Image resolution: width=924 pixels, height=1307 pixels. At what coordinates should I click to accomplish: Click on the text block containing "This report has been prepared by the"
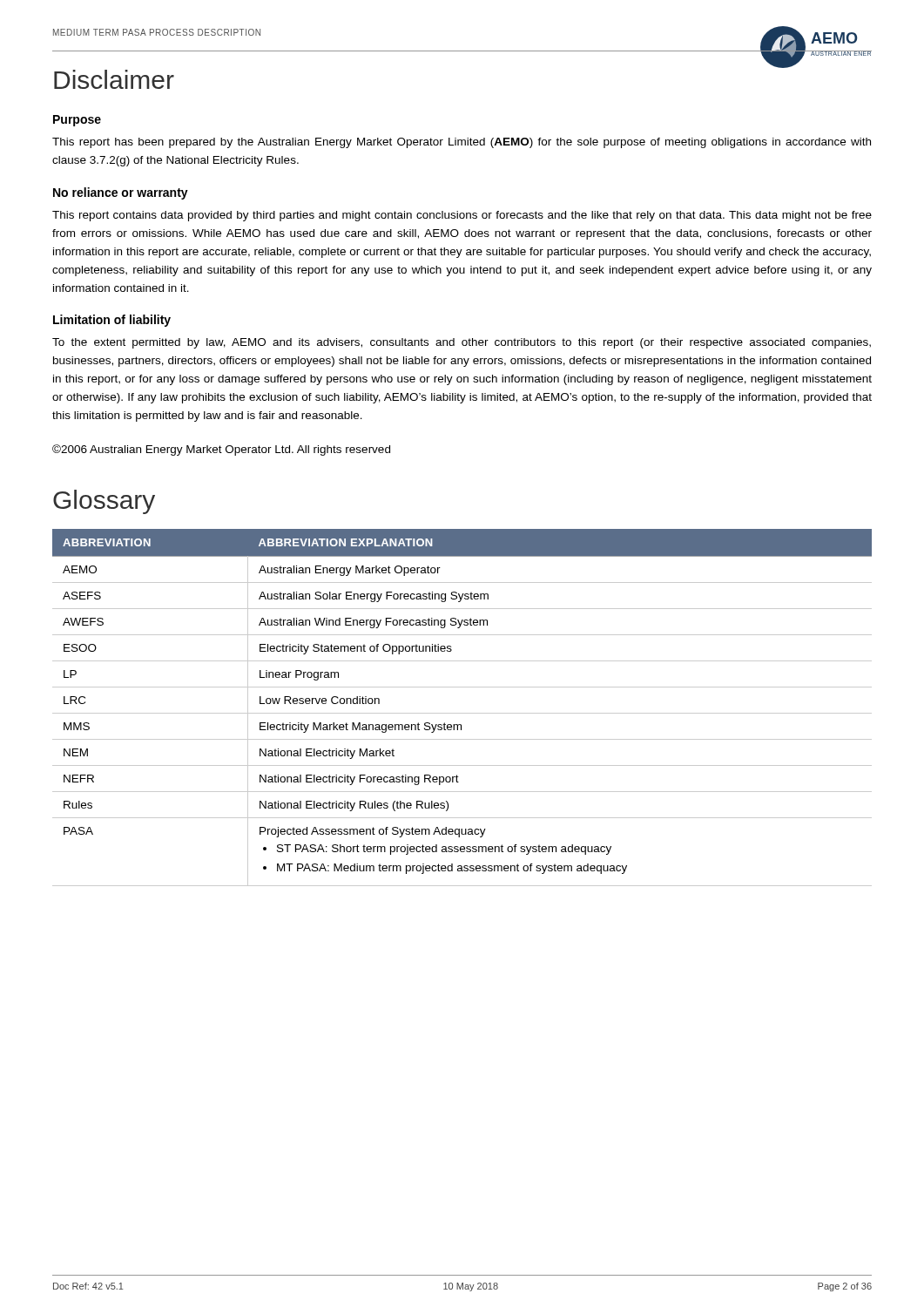click(462, 151)
